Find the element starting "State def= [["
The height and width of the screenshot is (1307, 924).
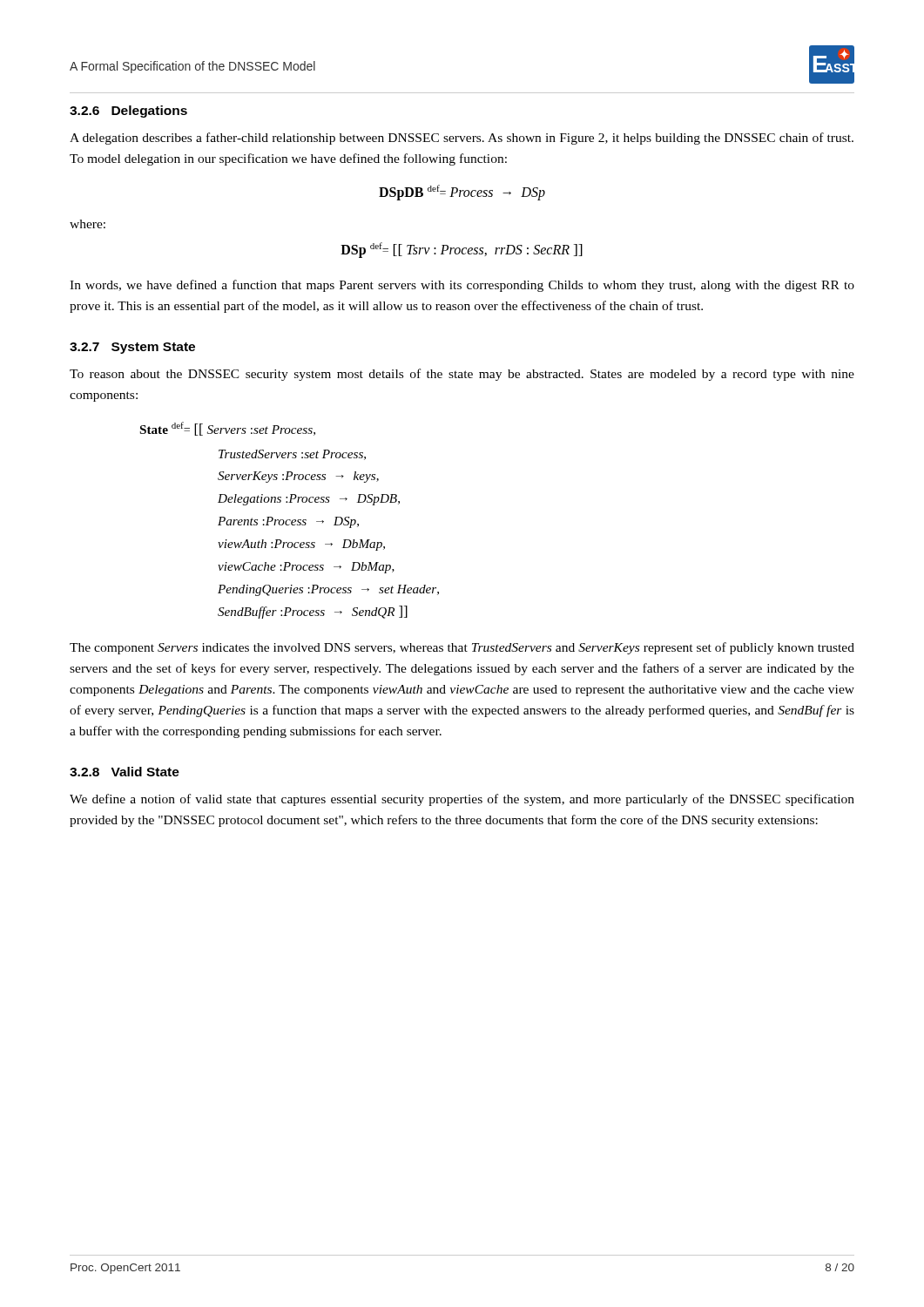(228, 429)
